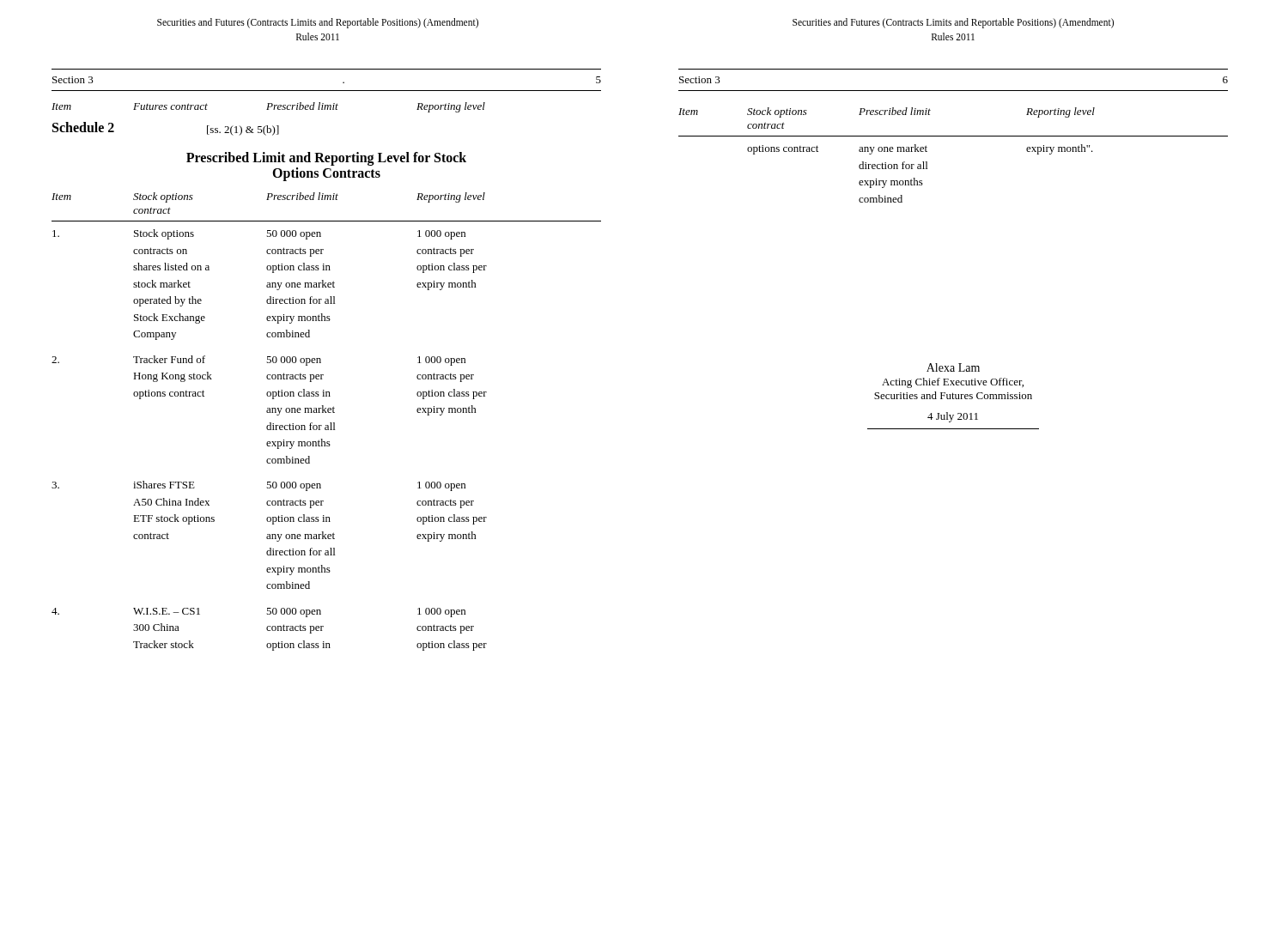Point to "Section 3 . 5"
1288x928 pixels.
point(326,80)
